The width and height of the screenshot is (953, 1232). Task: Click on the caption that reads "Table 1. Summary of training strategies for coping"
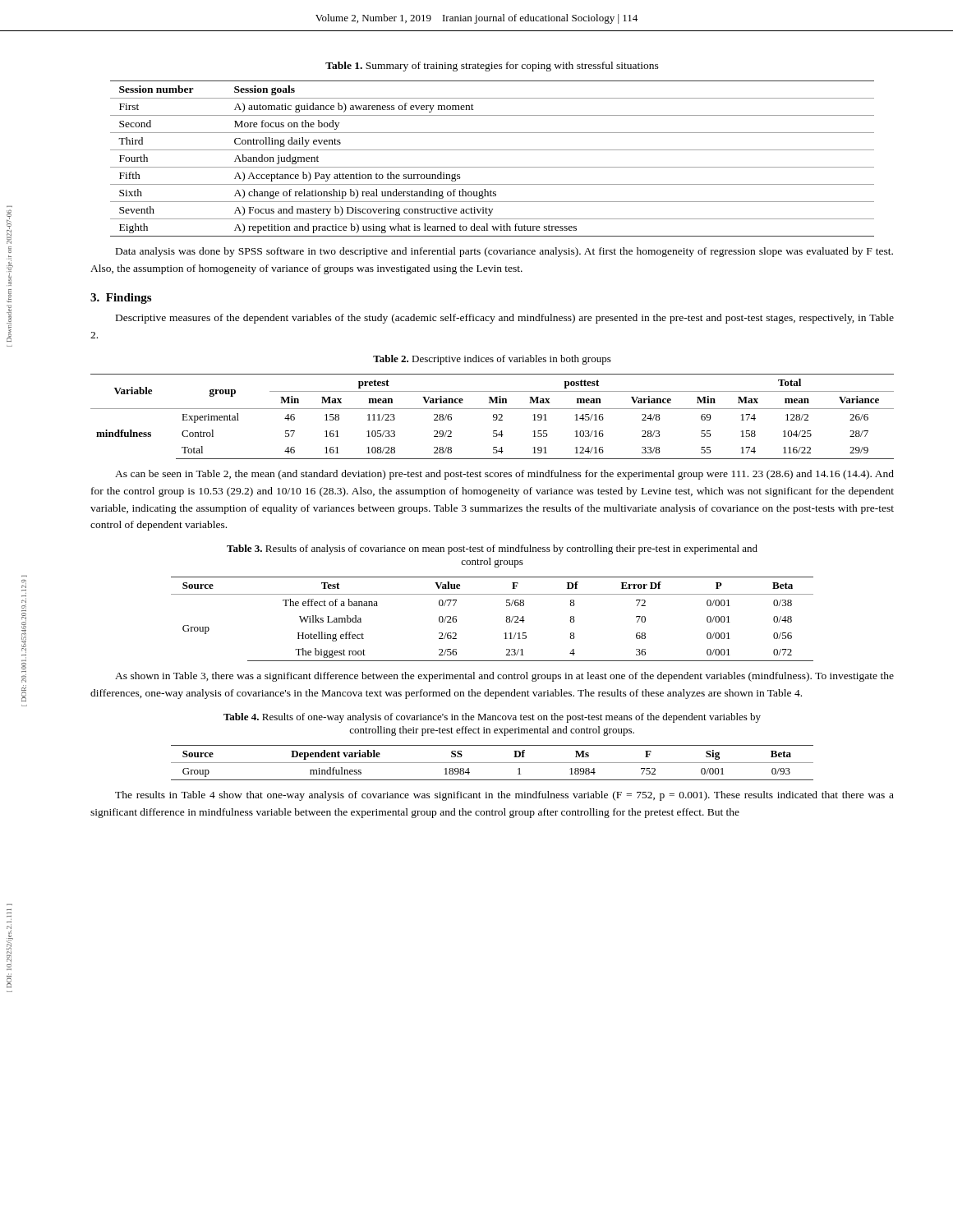coord(492,65)
